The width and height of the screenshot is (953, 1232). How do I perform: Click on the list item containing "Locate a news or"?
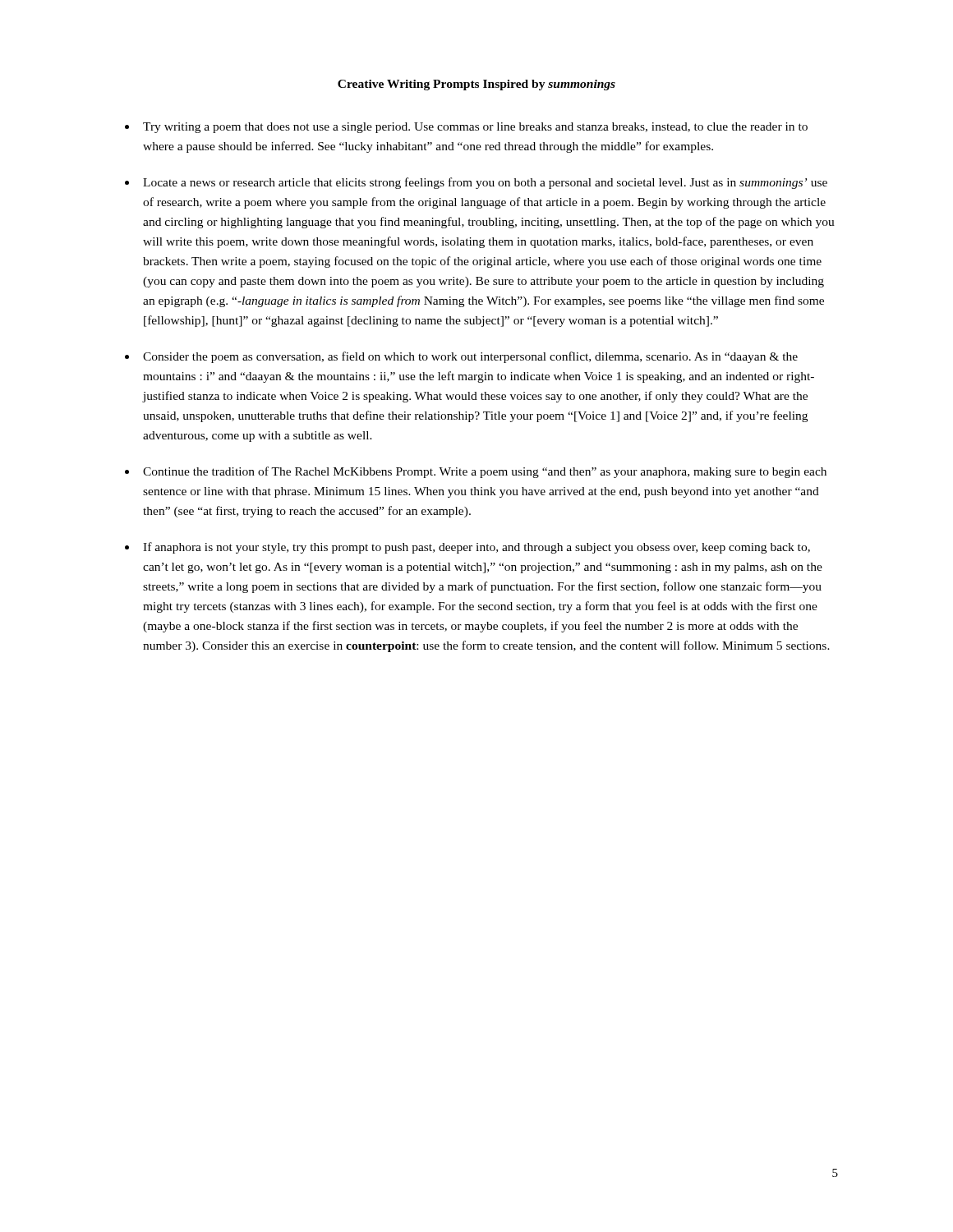[x=489, y=251]
